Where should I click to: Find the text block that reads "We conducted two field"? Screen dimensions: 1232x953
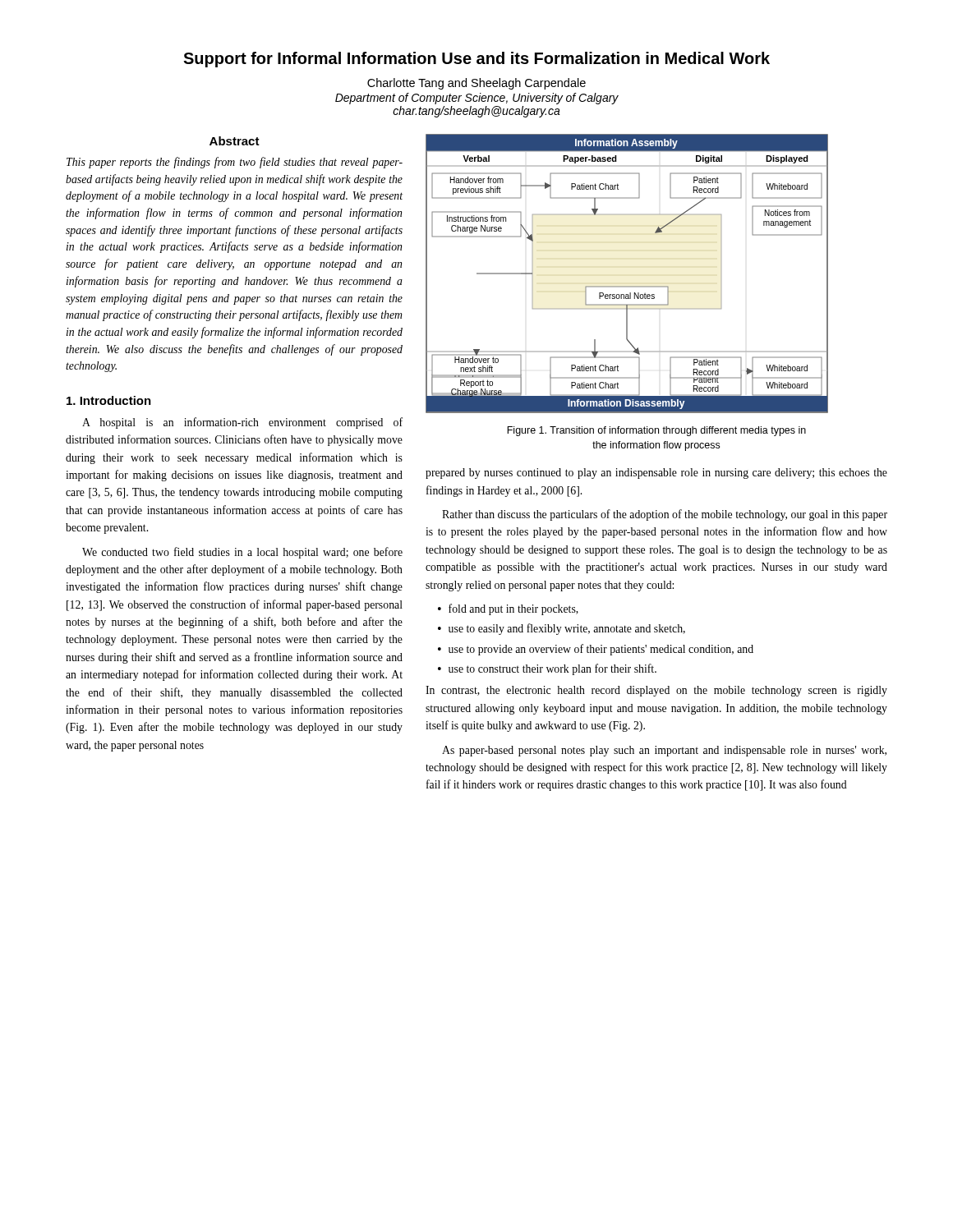pyautogui.click(x=234, y=649)
